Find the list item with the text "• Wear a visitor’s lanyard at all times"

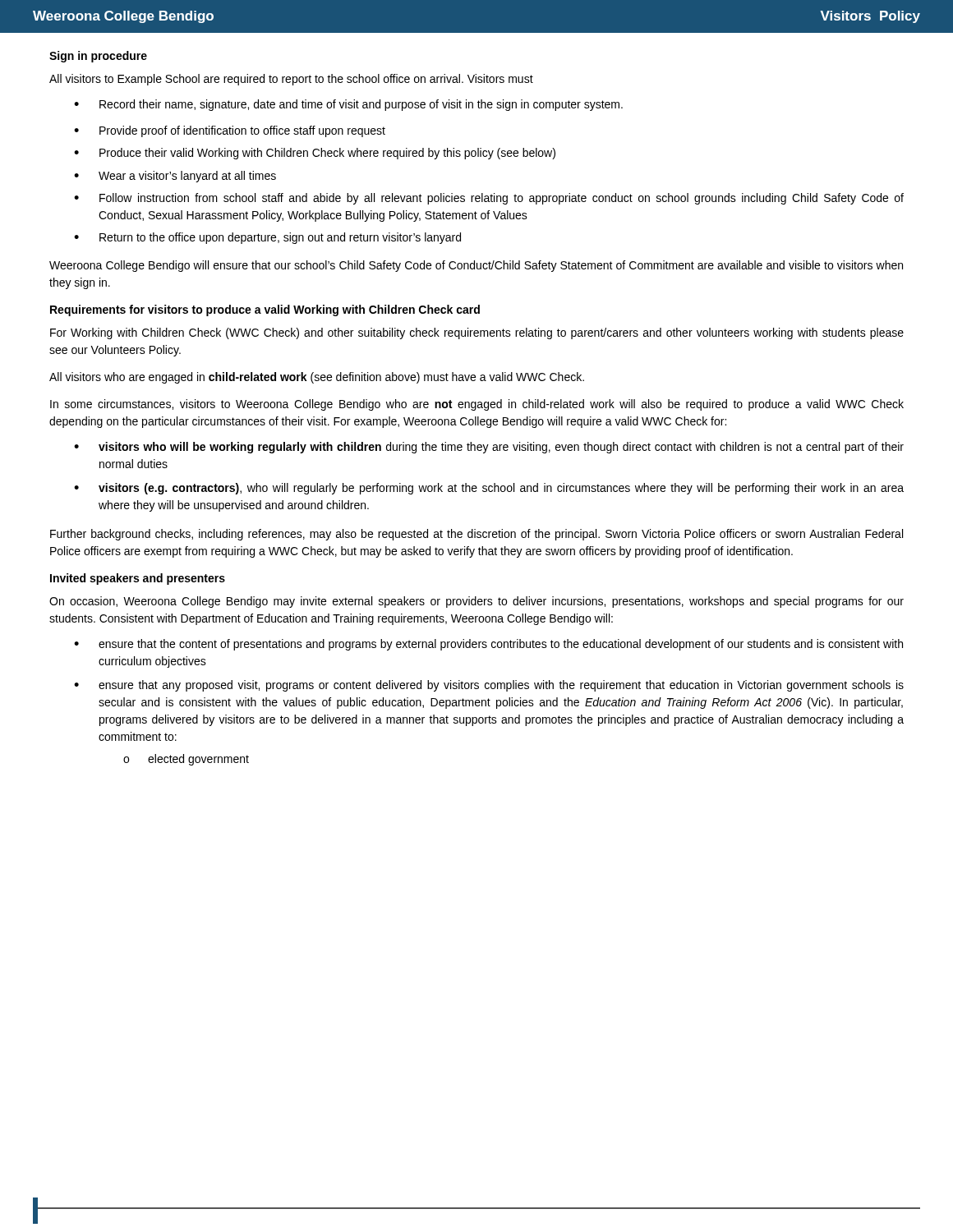(x=175, y=177)
